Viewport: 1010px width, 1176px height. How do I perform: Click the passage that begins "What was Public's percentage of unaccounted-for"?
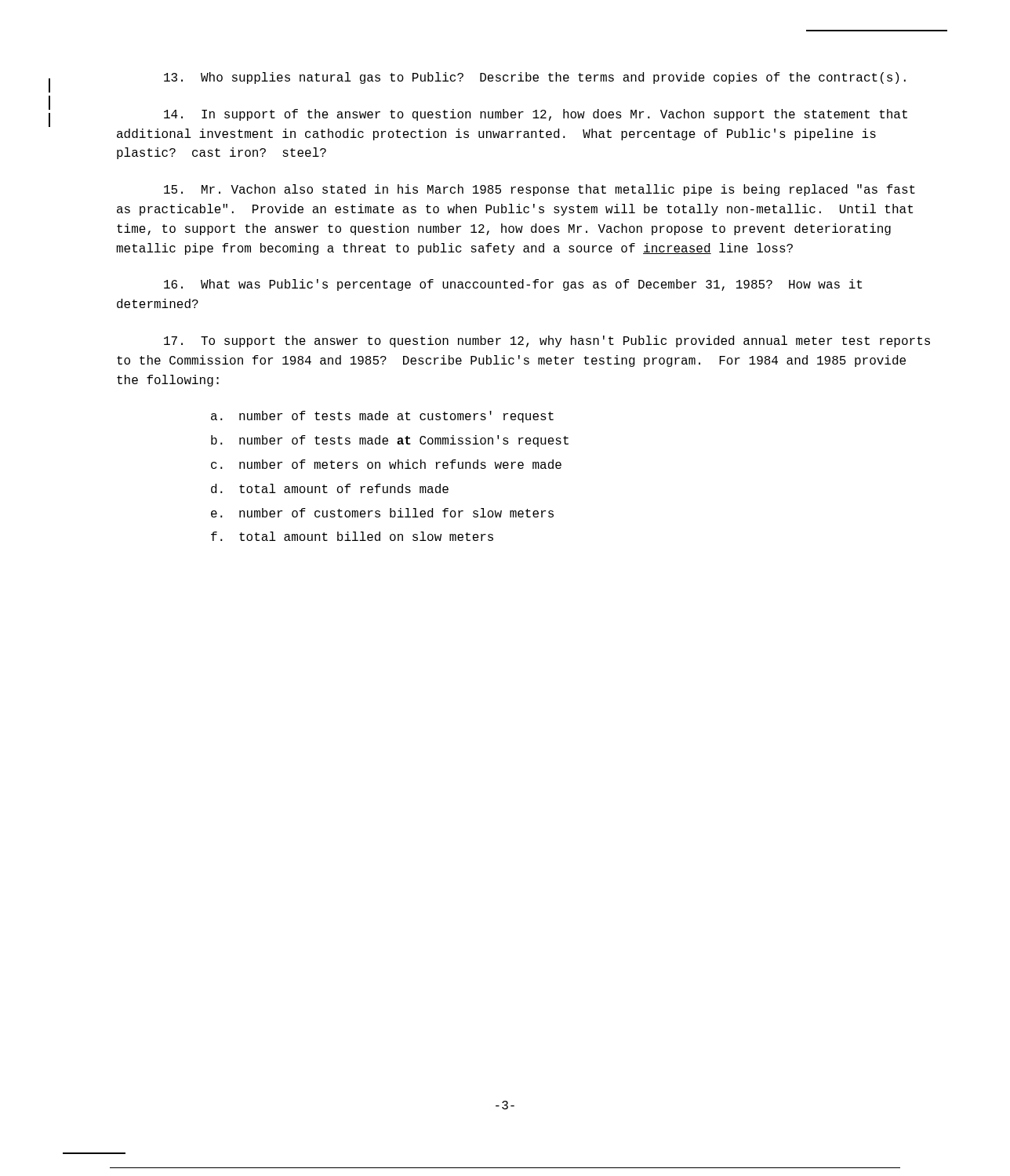click(x=490, y=295)
